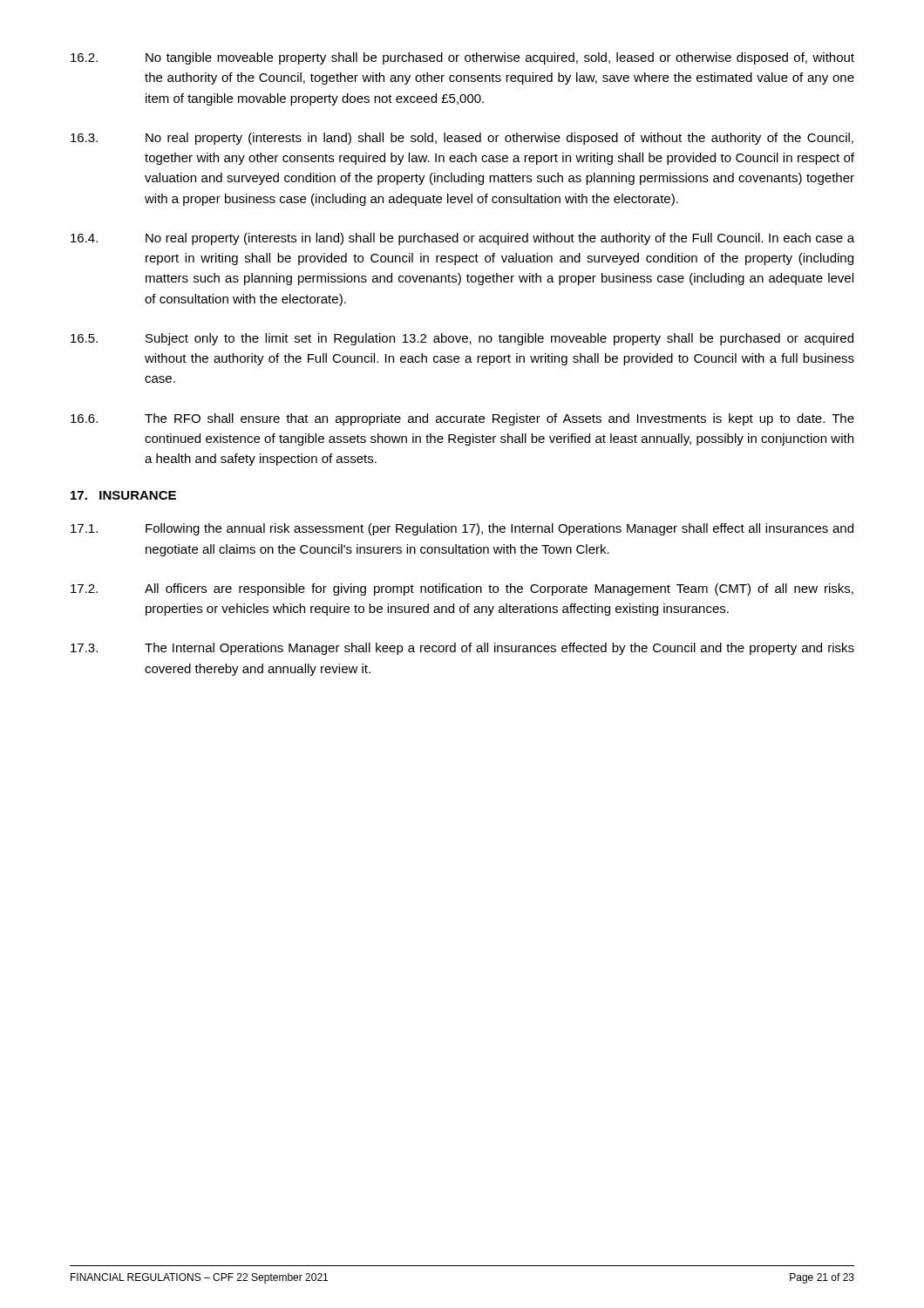Select the list item with the text "16.3. No real property (interests in land) shall"
Image resolution: width=924 pixels, height=1308 pixels.
point(462,168)
